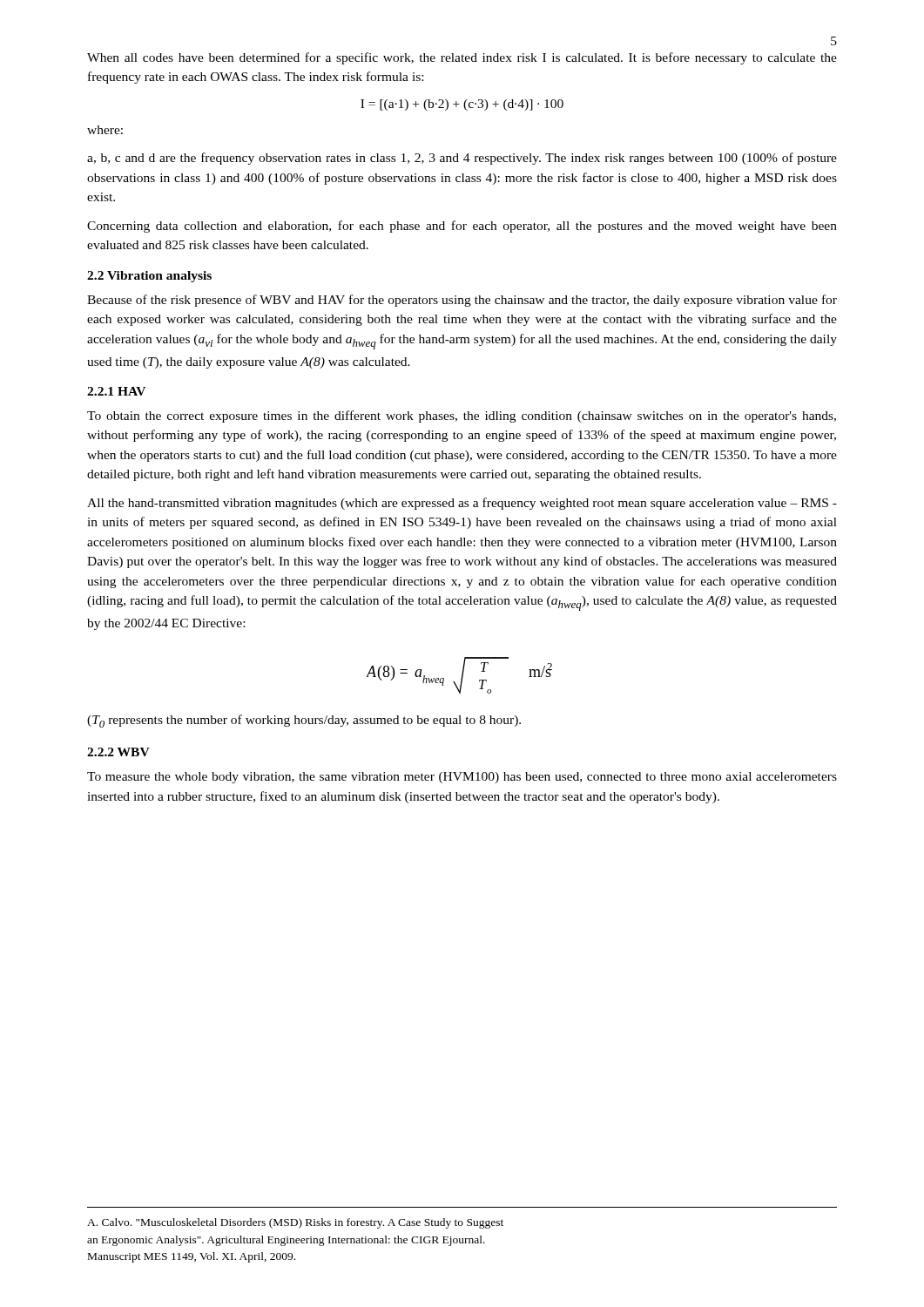Viewport: 924px width, 1307px height.
Task: Click on the element starting "To obtain the correct exposure times in"
Action: (x=462, y=445)
